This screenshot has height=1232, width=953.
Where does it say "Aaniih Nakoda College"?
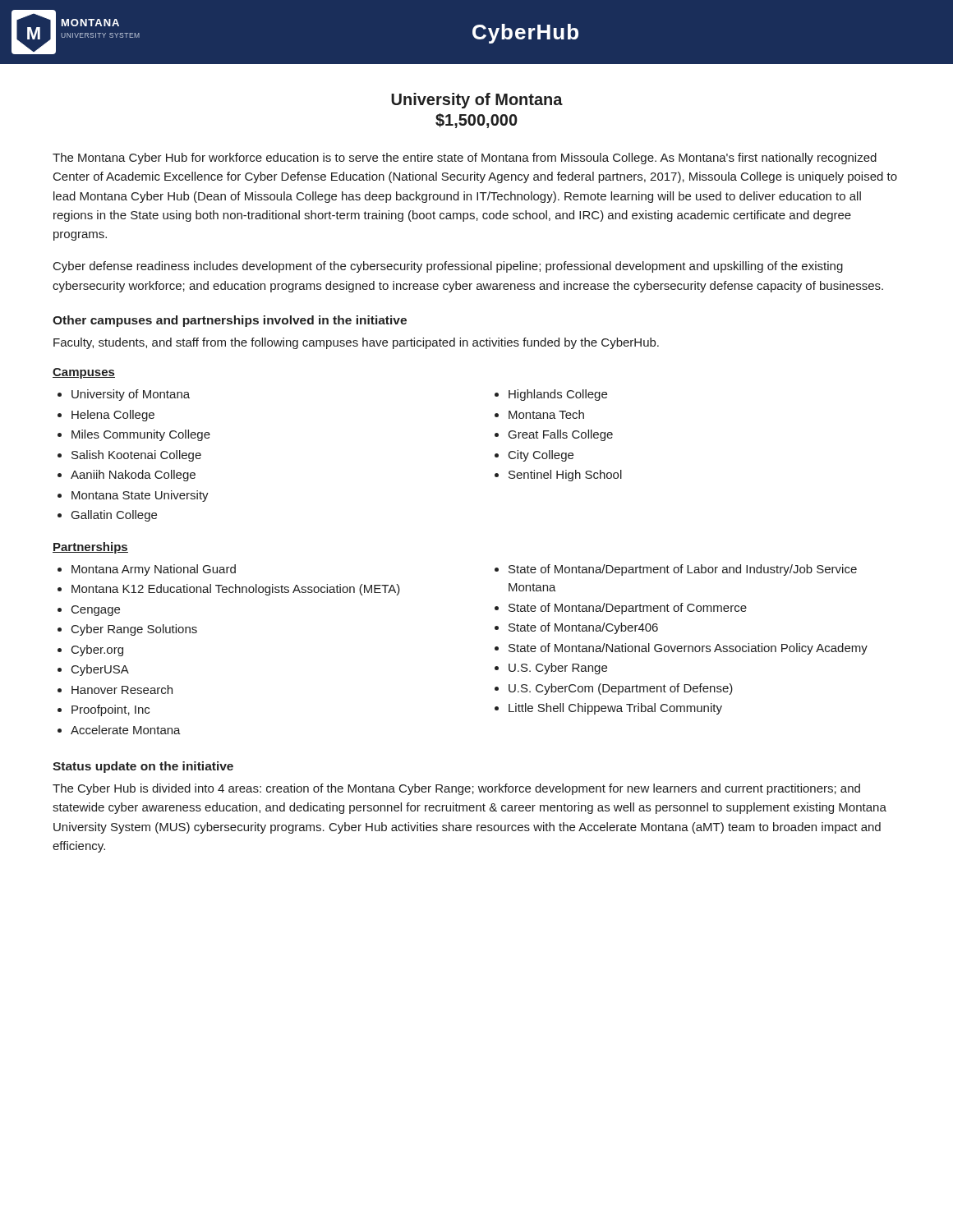tap(133, 474)
